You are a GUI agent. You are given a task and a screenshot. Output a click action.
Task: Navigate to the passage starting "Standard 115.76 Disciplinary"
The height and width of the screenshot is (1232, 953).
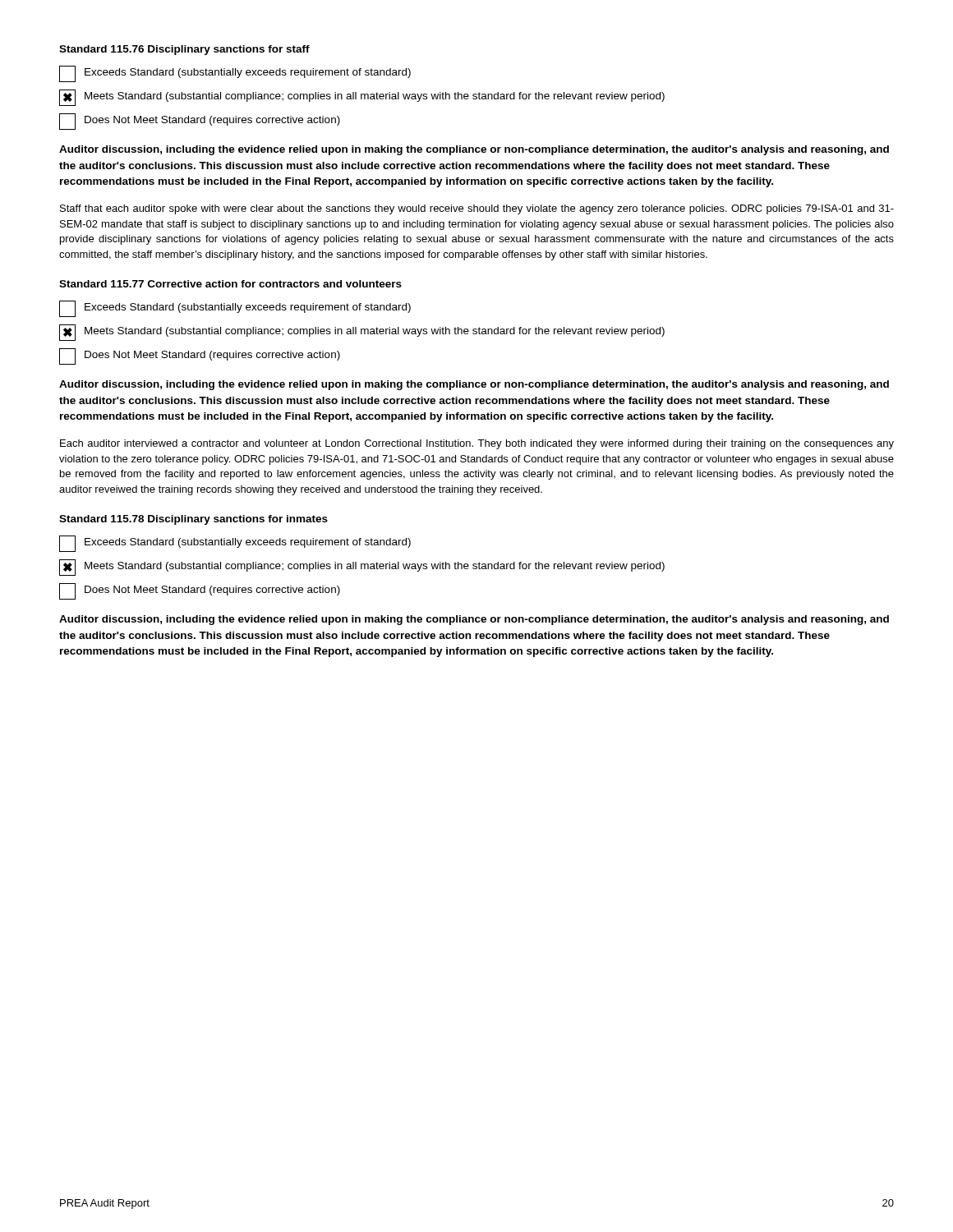184,49
